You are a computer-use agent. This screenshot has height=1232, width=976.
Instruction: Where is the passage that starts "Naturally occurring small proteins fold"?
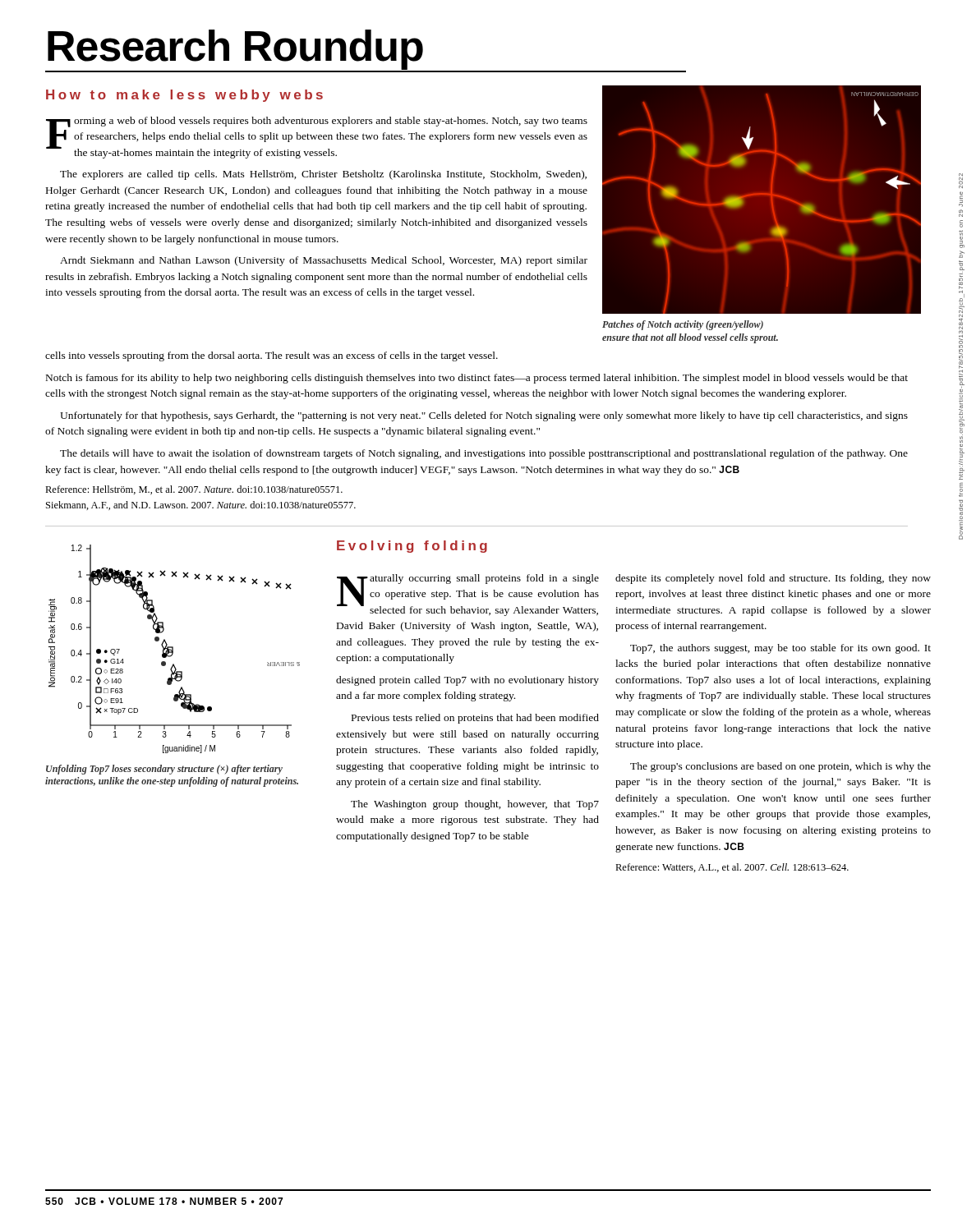pyautogui.click(x=467, y=618)
